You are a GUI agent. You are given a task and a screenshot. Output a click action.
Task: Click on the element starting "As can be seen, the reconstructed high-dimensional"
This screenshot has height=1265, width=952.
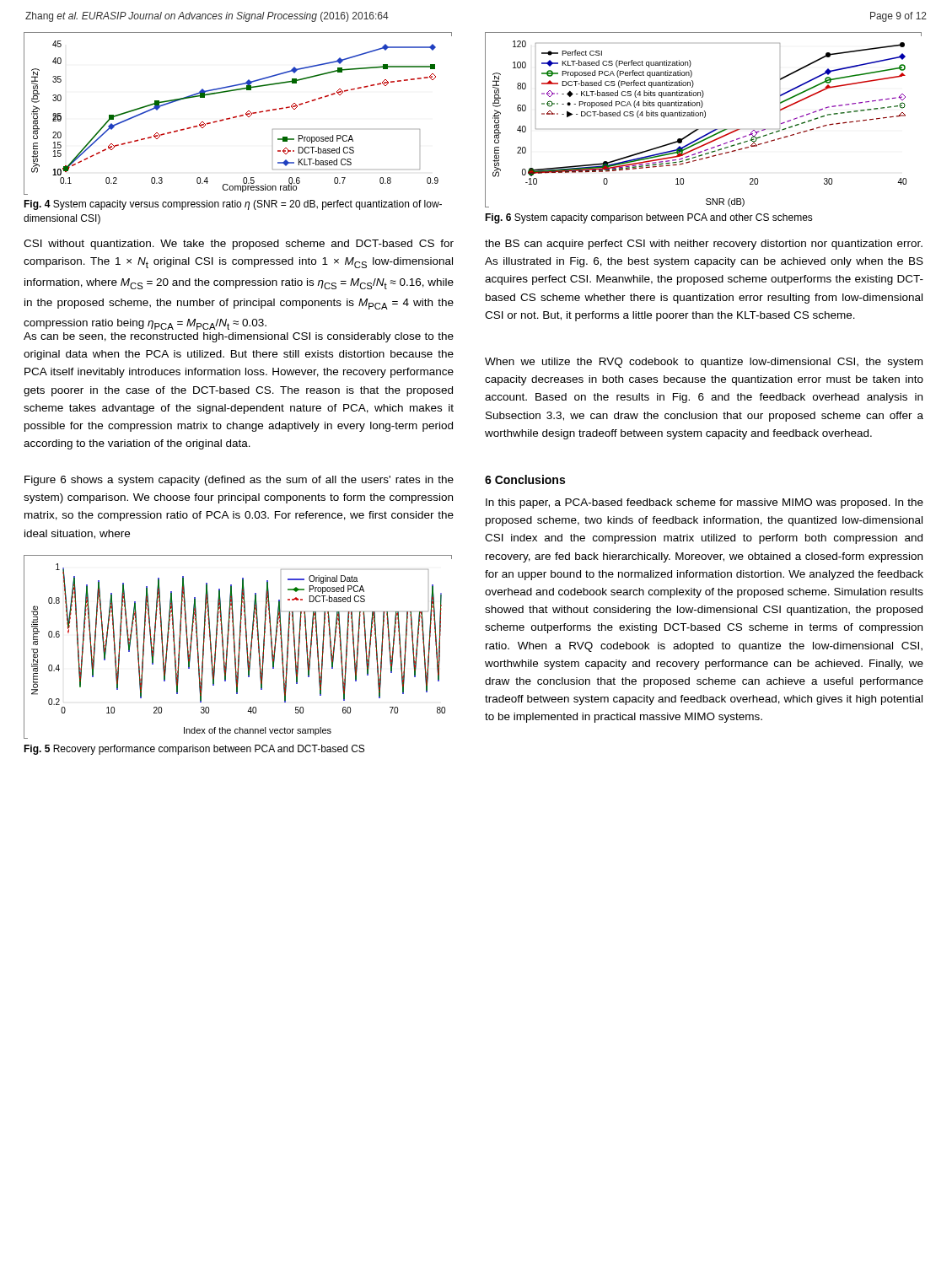pos(239,390)
